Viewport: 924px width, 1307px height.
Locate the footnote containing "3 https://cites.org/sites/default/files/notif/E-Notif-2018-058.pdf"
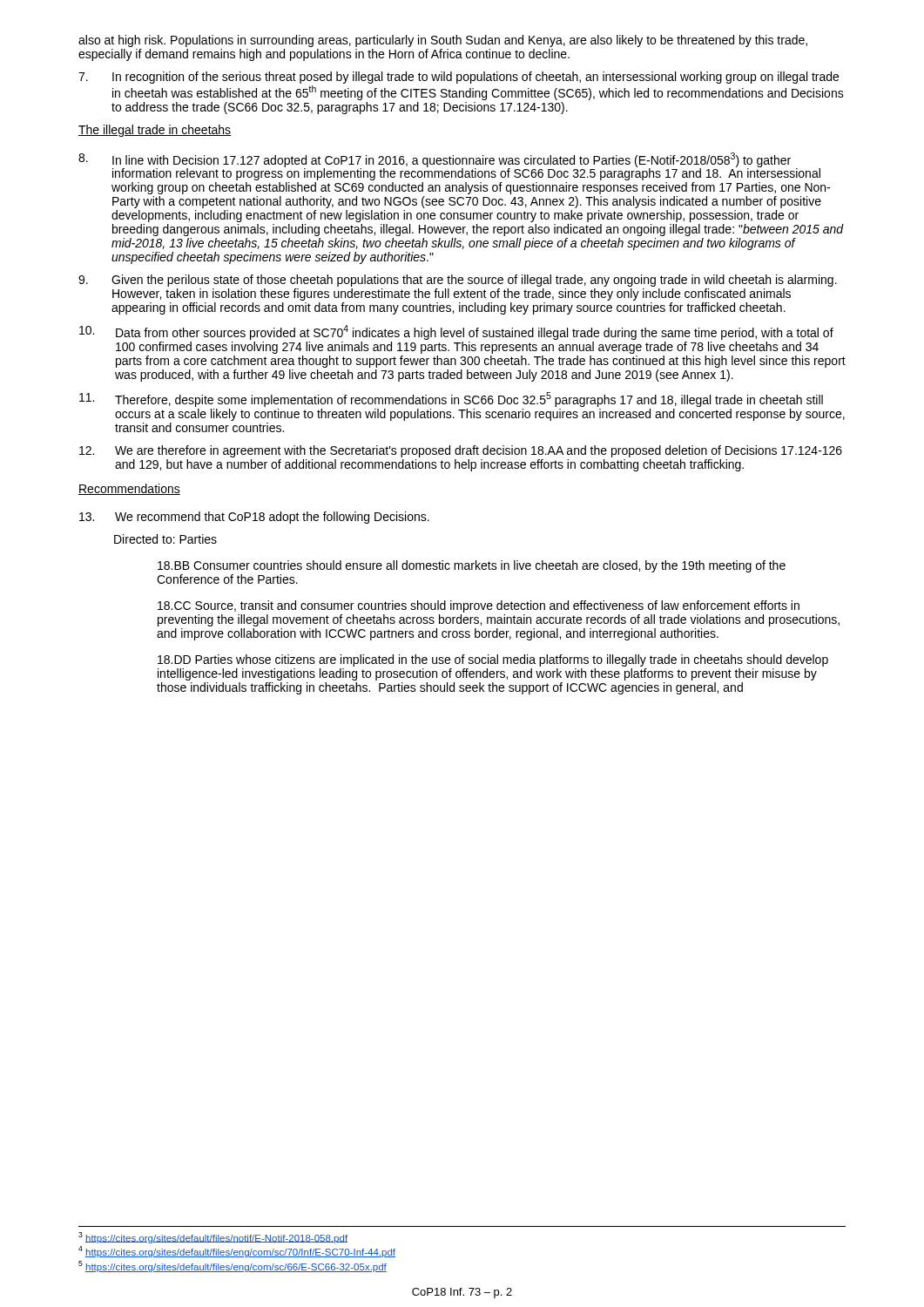pos(213,1236)
